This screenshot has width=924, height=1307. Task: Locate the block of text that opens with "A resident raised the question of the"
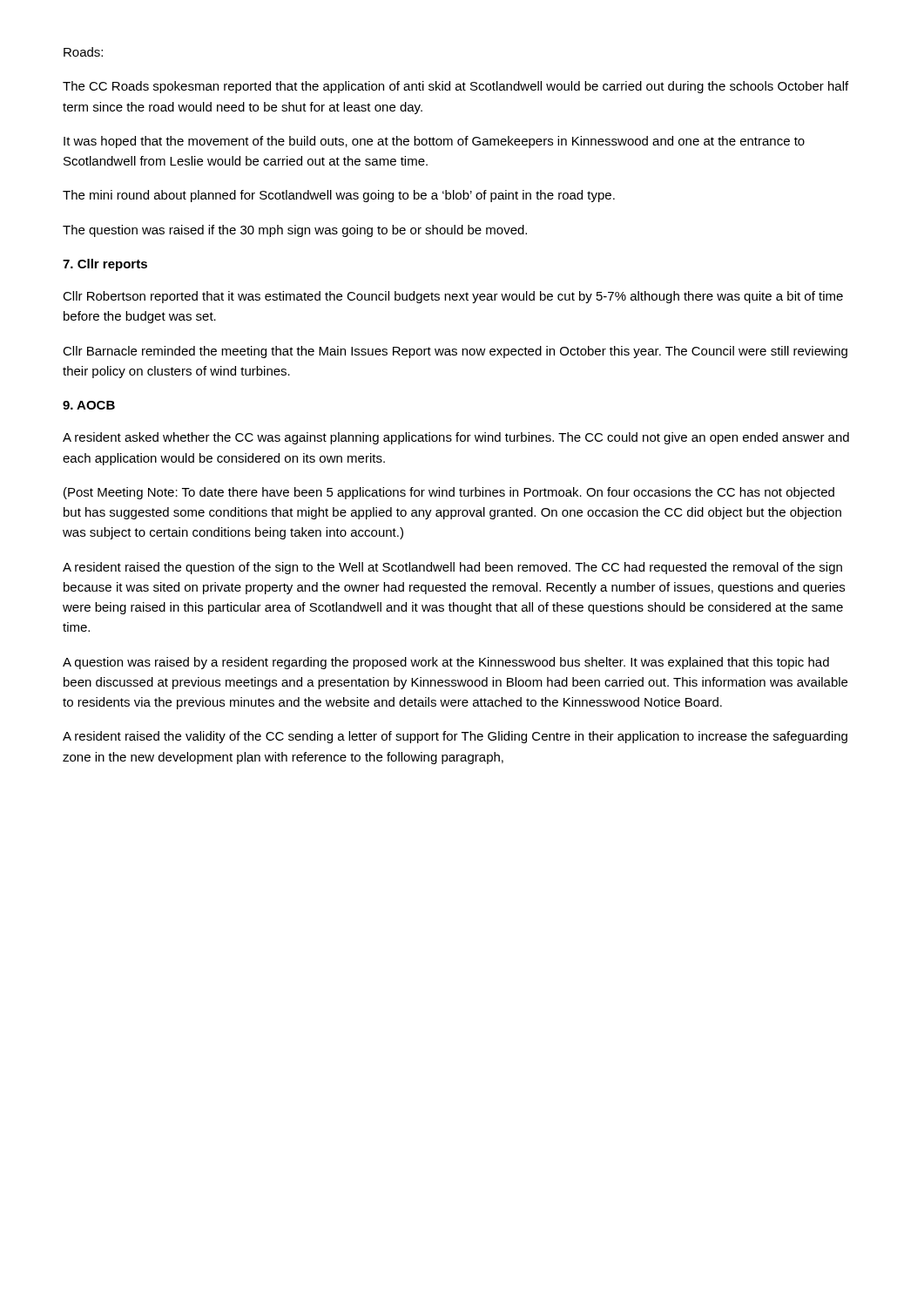454,597
